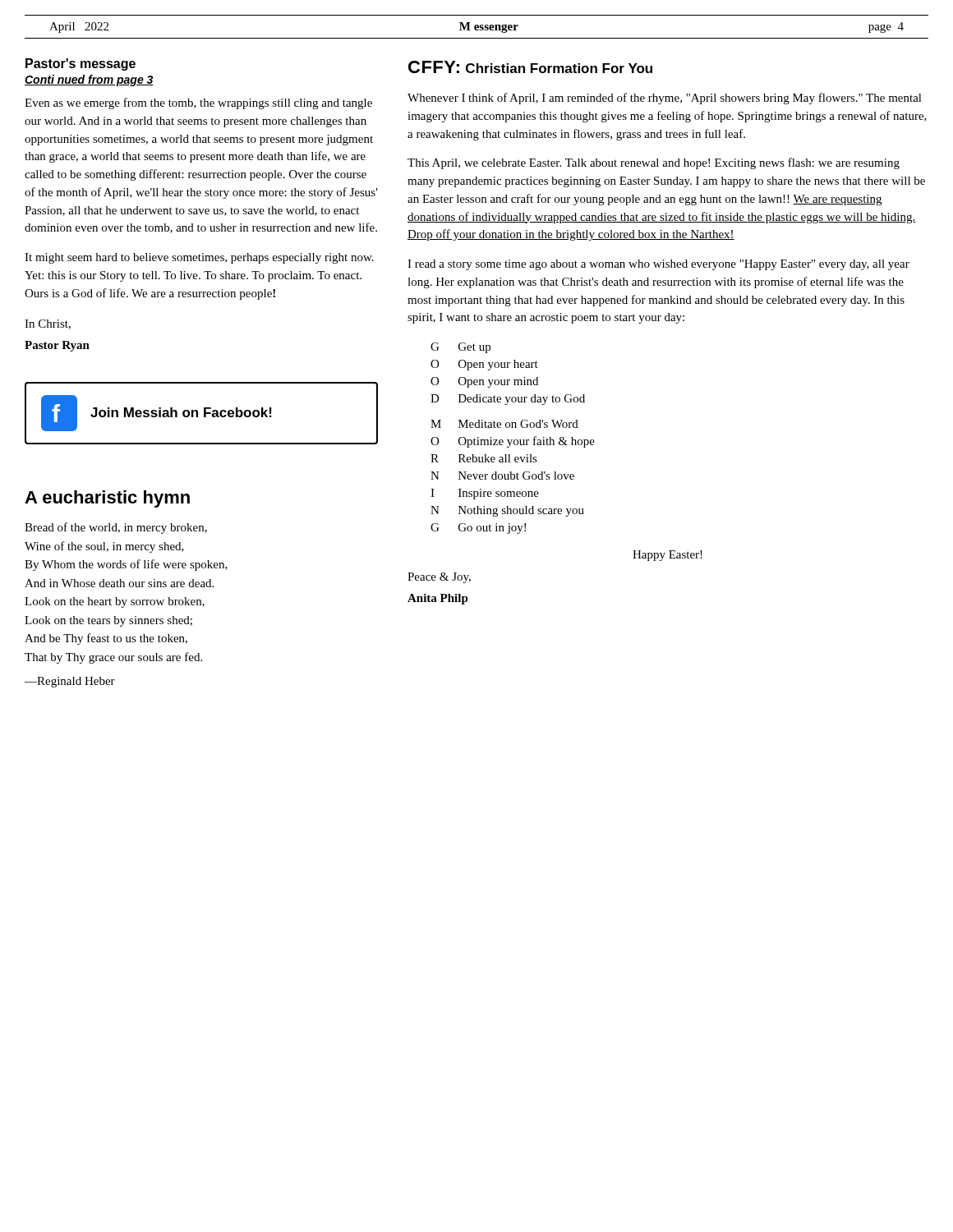Find the text with the text "—Reginald Heber"
This screenshot has height=1232, width=953.
70,681
